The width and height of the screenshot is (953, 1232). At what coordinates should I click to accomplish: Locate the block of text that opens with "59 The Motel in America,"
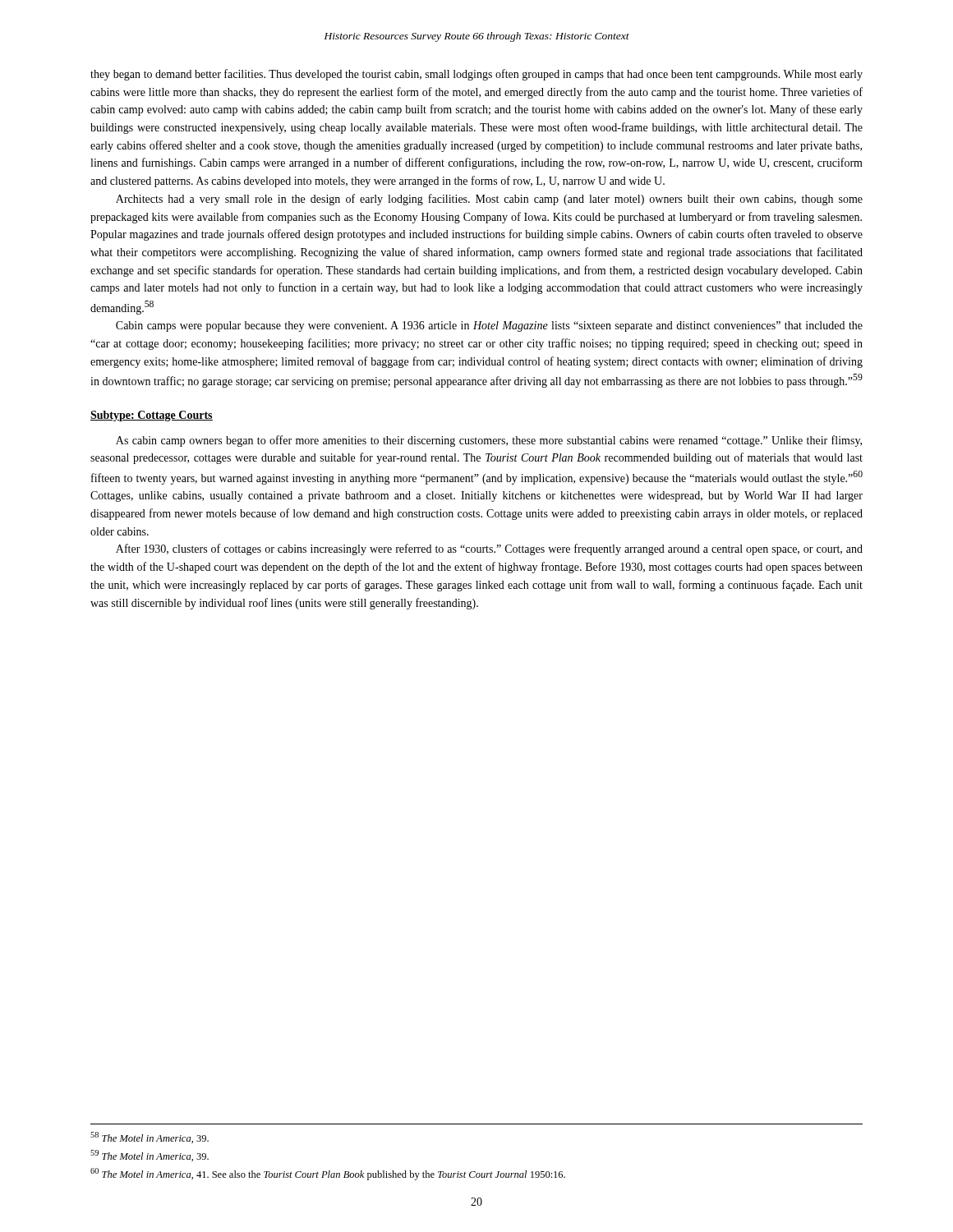point(150,1155)
